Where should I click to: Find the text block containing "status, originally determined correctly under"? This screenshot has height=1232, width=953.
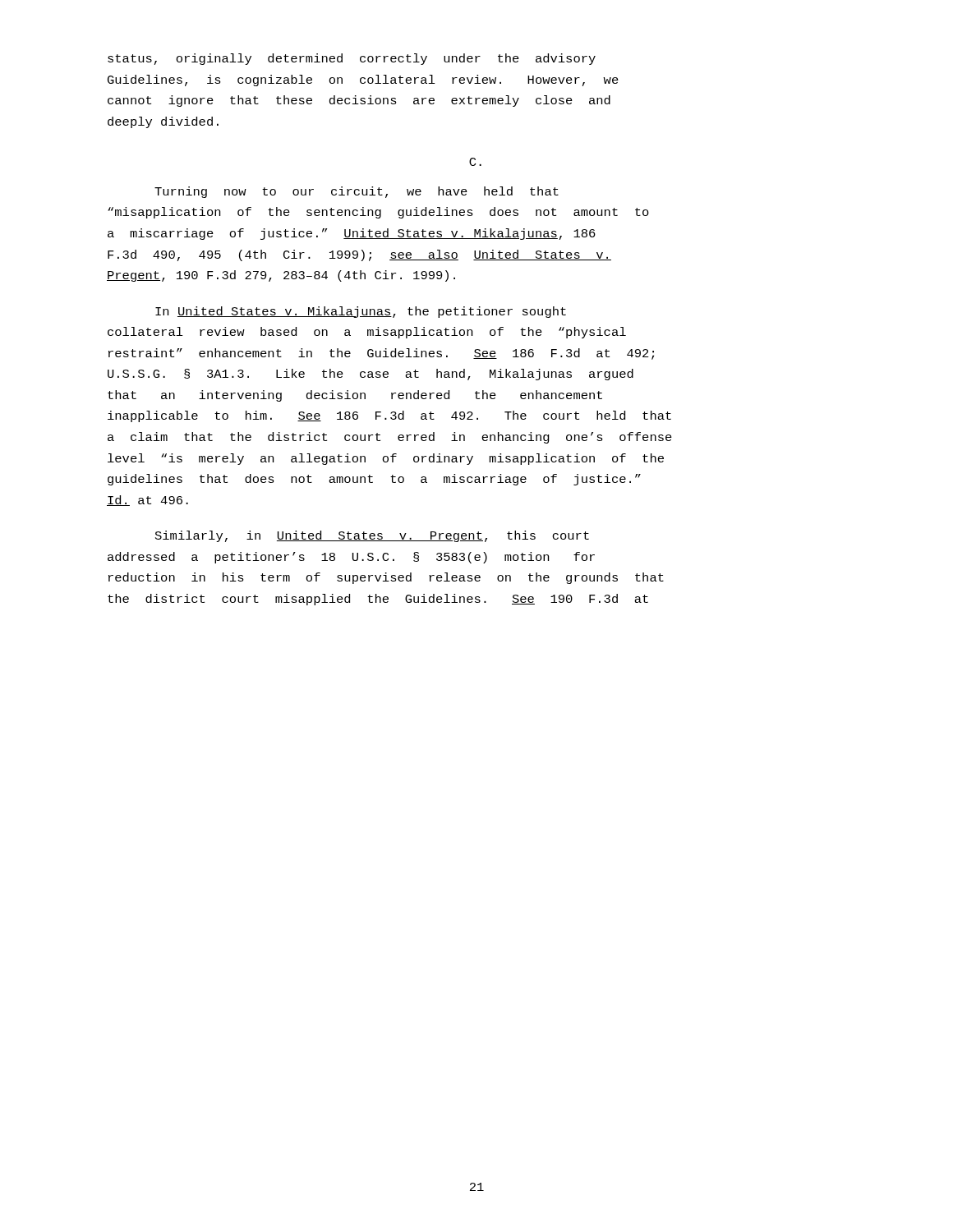(363, 91)
